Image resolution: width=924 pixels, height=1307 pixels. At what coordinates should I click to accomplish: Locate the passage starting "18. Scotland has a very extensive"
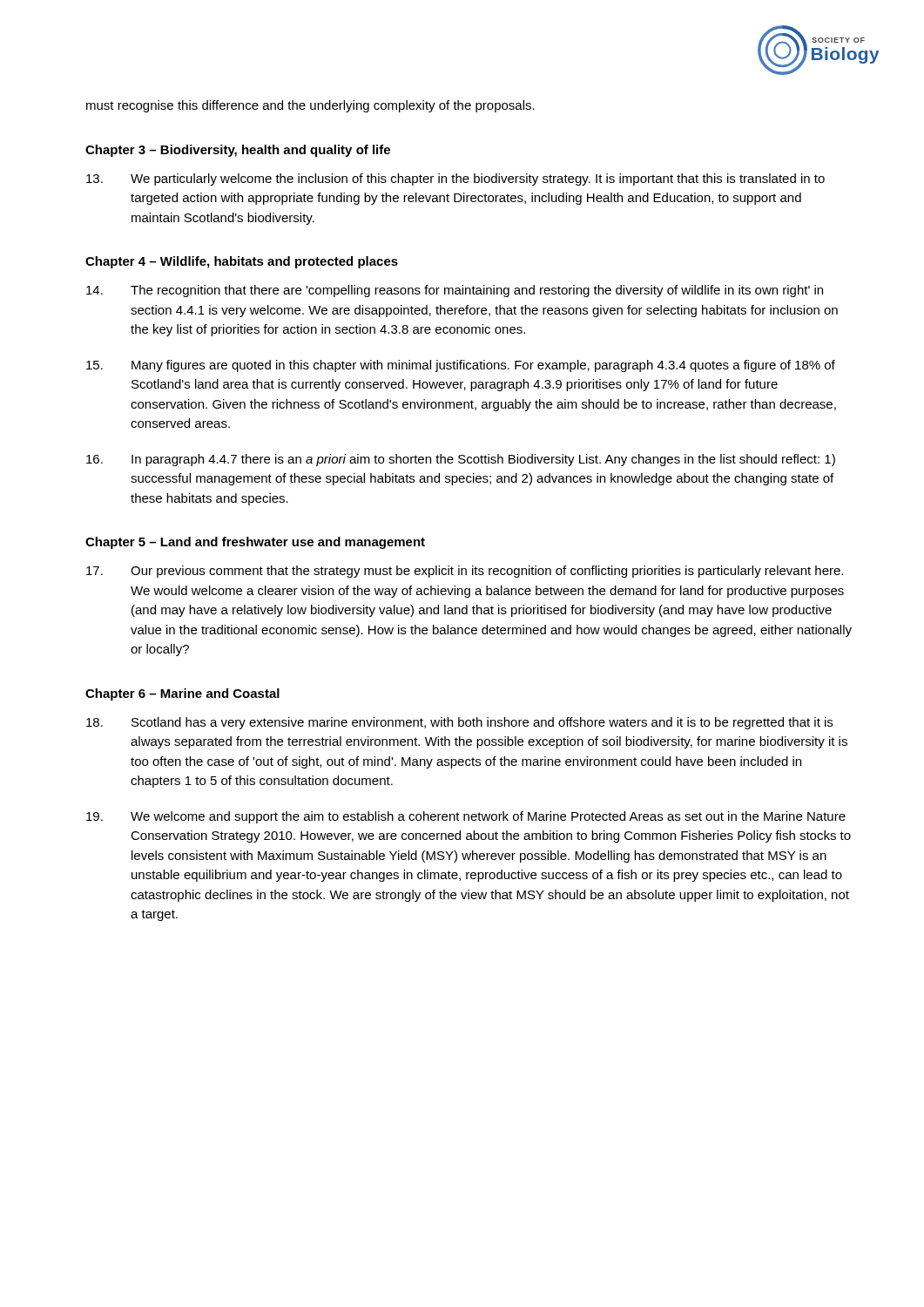pyautogui.click(x=470, y=752)
